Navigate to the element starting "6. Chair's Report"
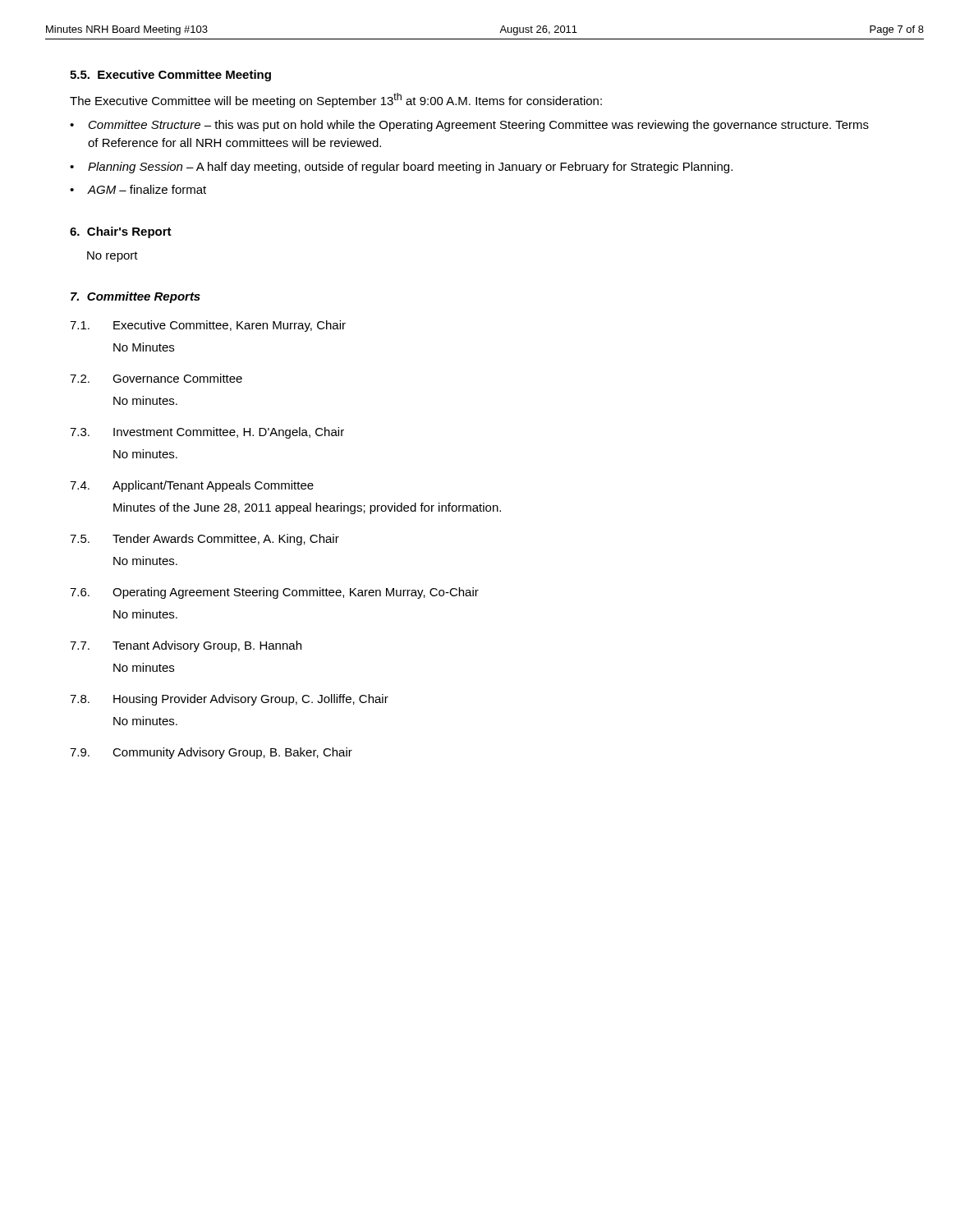 121,231
